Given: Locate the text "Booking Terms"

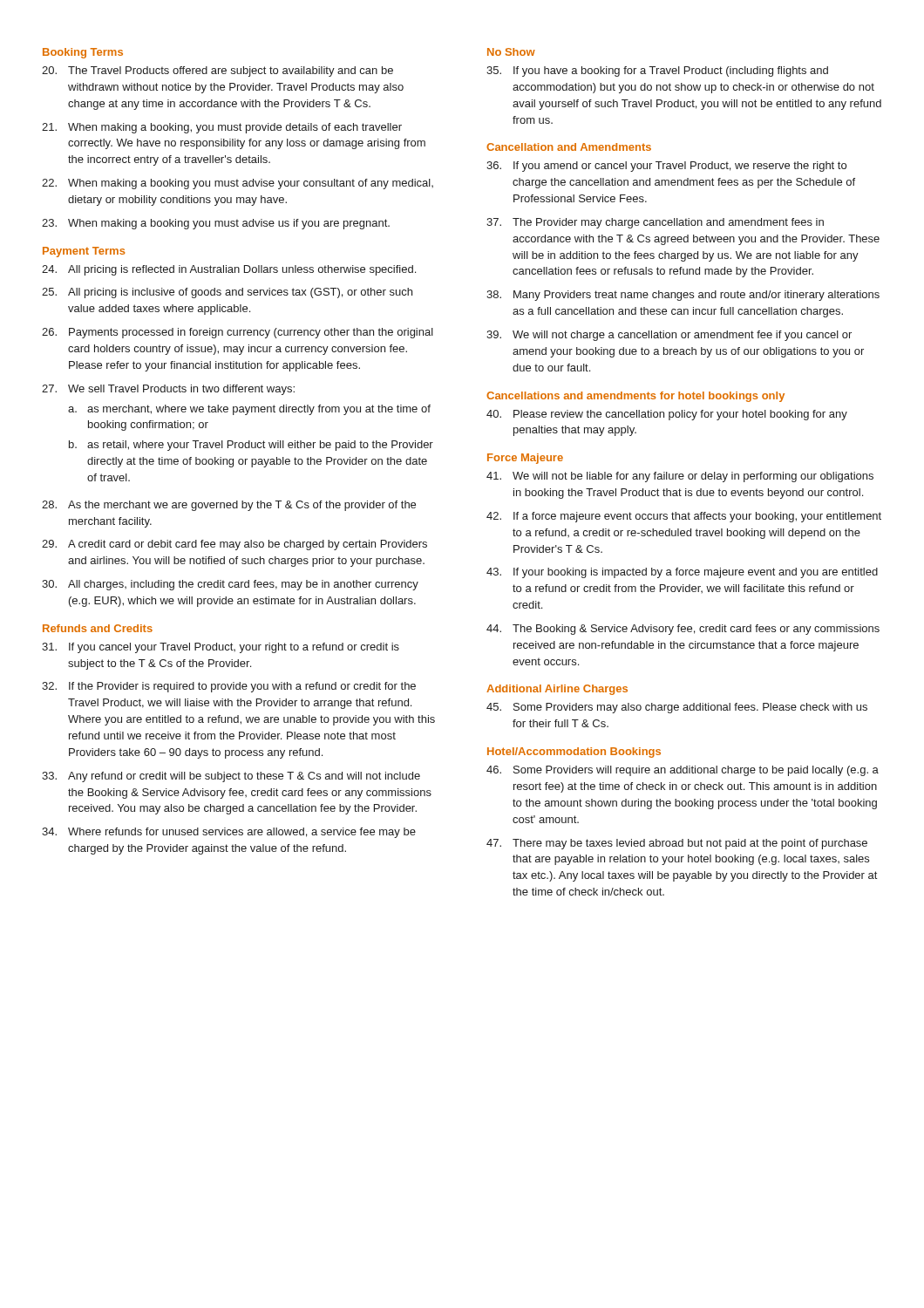Looking at the screenshot, I should click(x=83, y=52).
